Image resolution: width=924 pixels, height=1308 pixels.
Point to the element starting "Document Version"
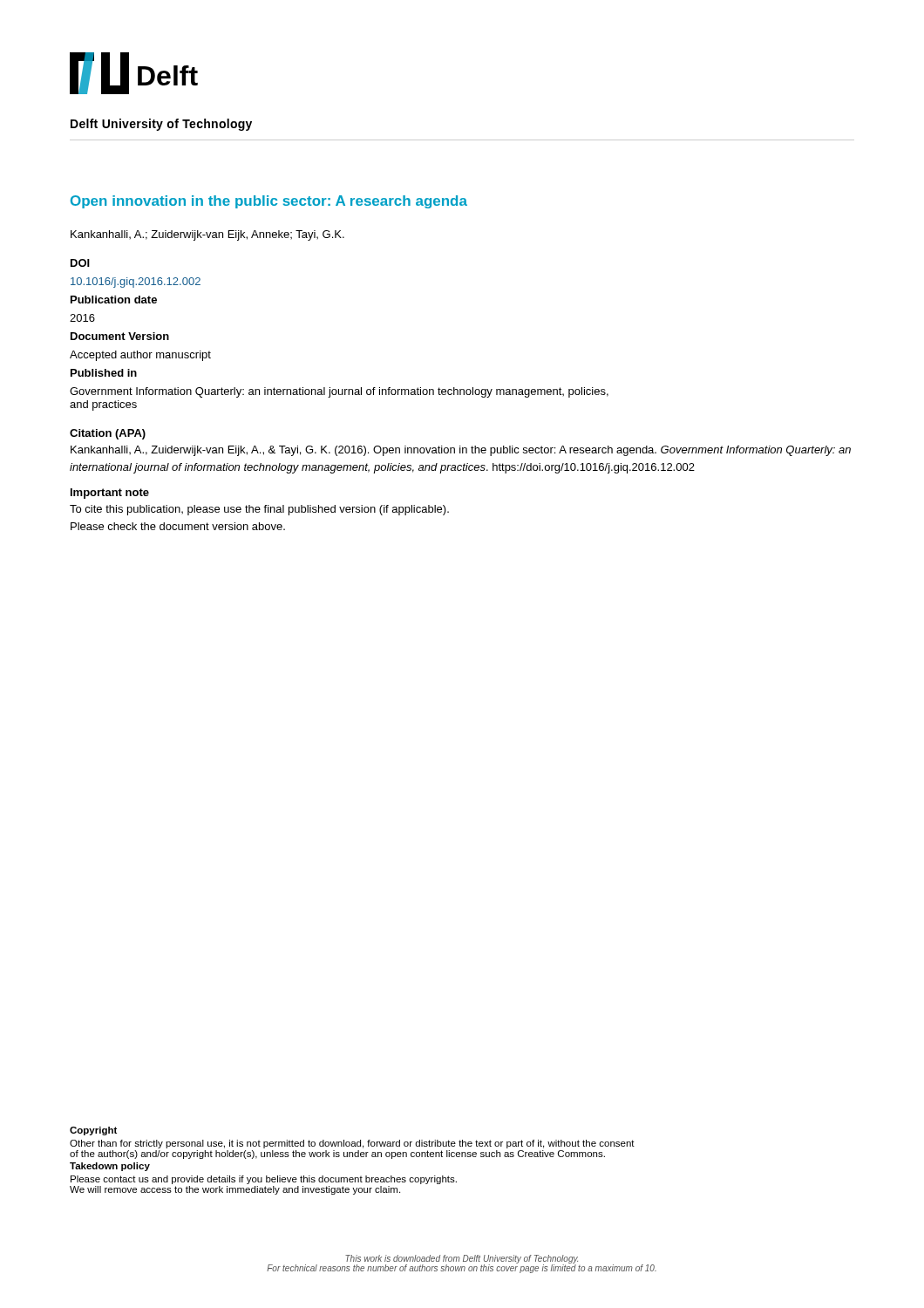coord(120,336)
